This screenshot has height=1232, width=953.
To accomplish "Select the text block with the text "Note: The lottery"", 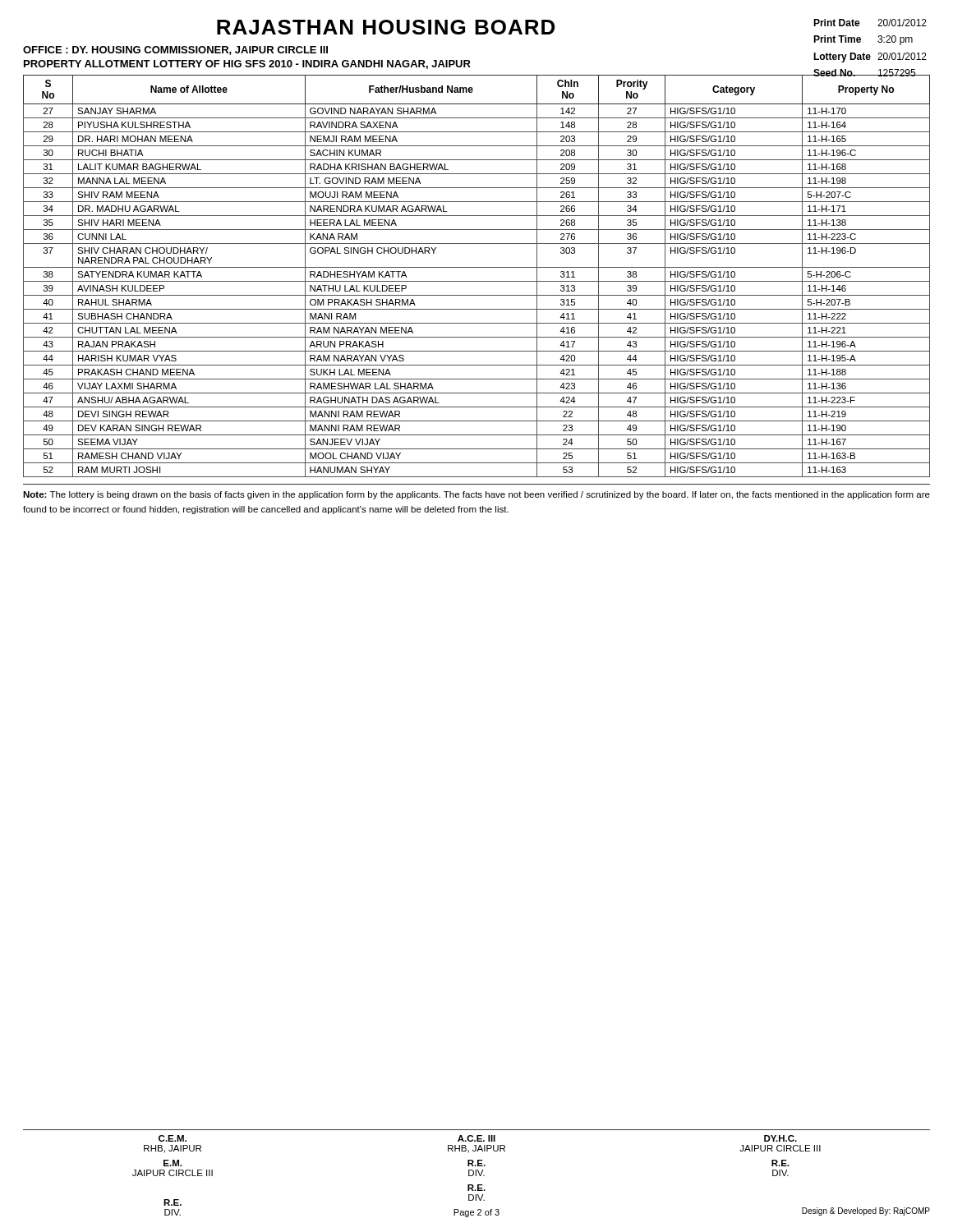I will (476, 502).
